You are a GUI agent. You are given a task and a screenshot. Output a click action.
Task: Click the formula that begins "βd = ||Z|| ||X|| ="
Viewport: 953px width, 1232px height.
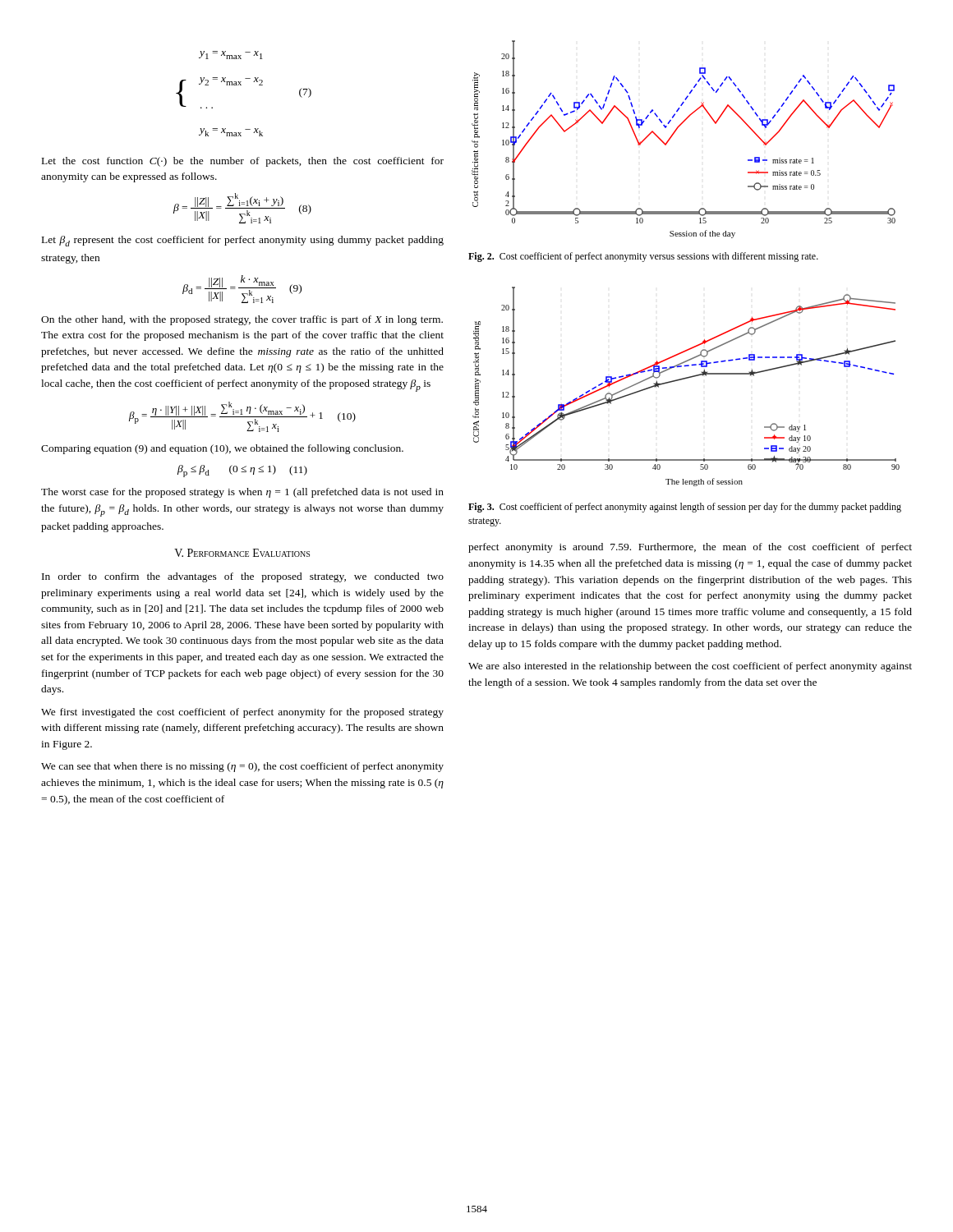[x=242, y=289]
